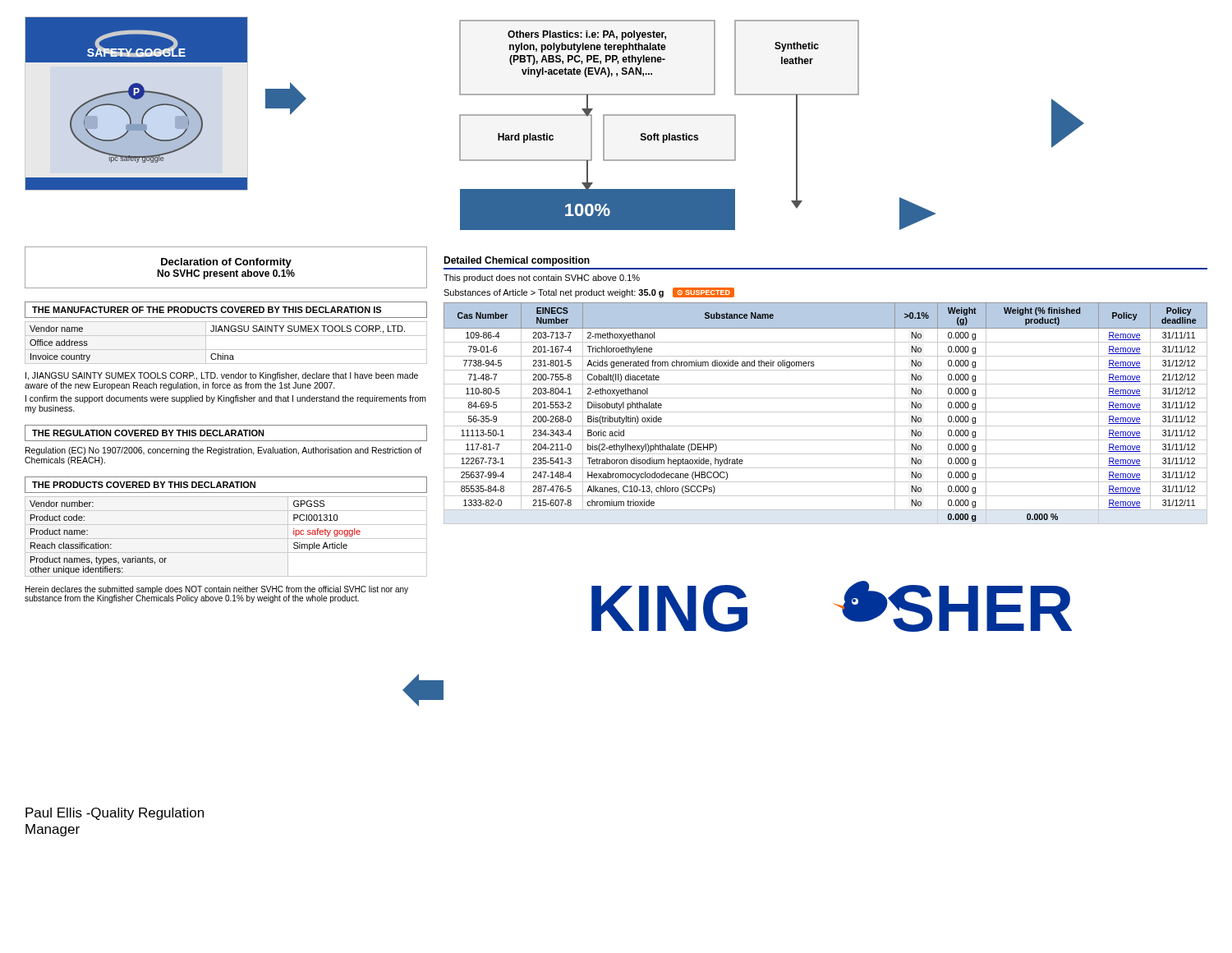Screen dimensions: 953x1232
Task: Click on the title that says "Declaration of Conformity No SVHC"
Action: [x=226, y=267]
